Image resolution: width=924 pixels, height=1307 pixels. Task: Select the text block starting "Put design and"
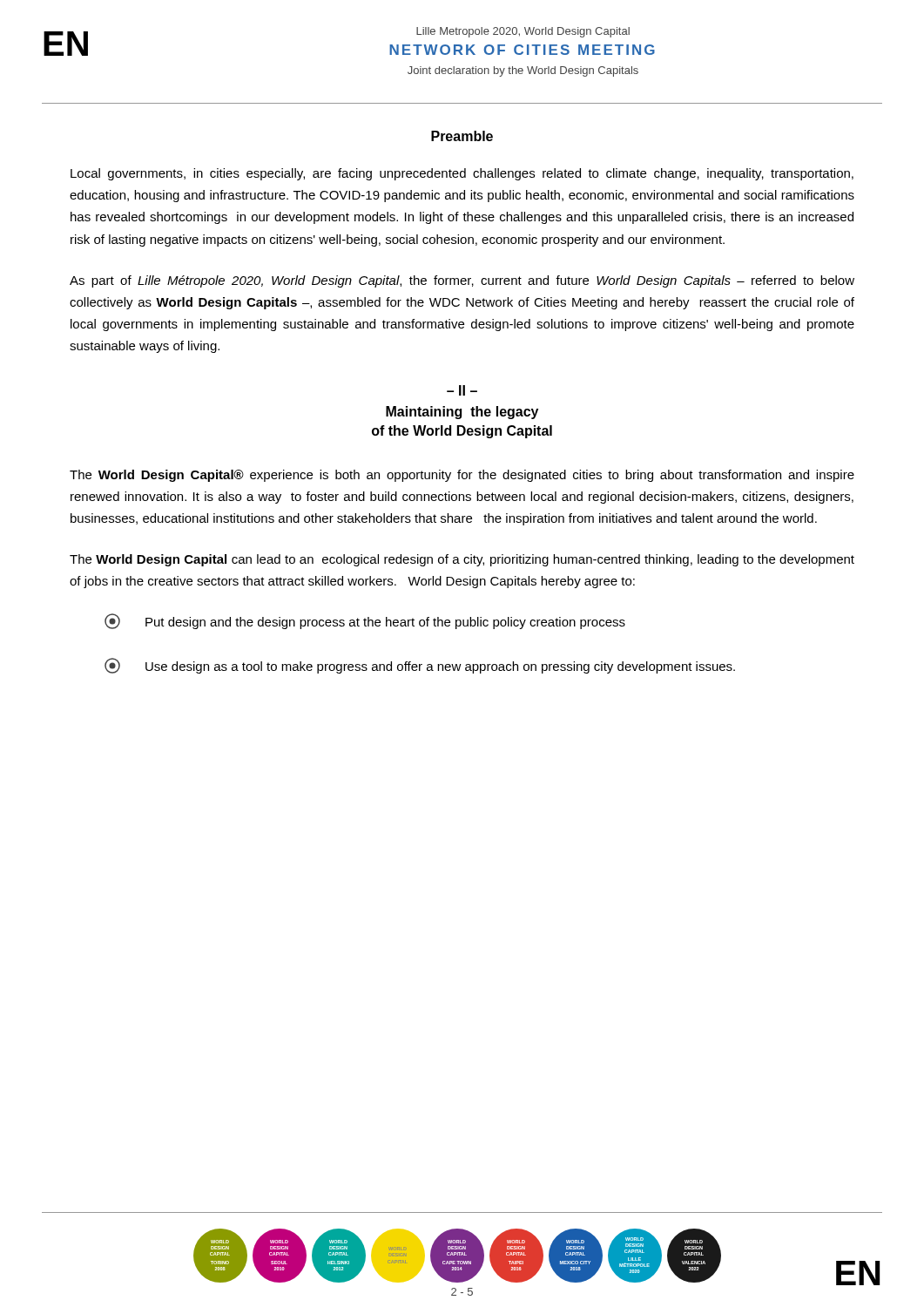(365, 623)
